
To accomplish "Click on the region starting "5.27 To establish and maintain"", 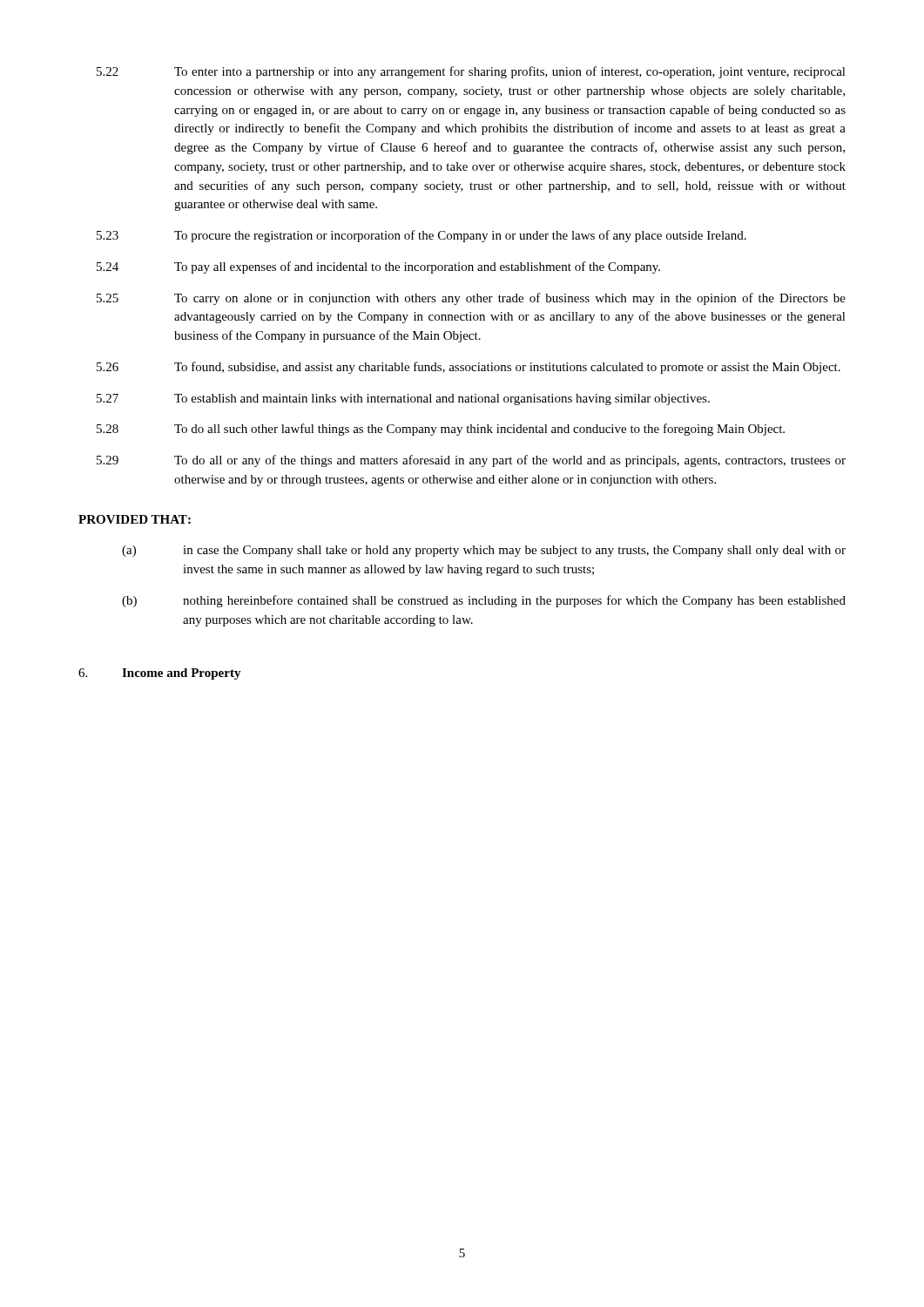I will [462, 399].
